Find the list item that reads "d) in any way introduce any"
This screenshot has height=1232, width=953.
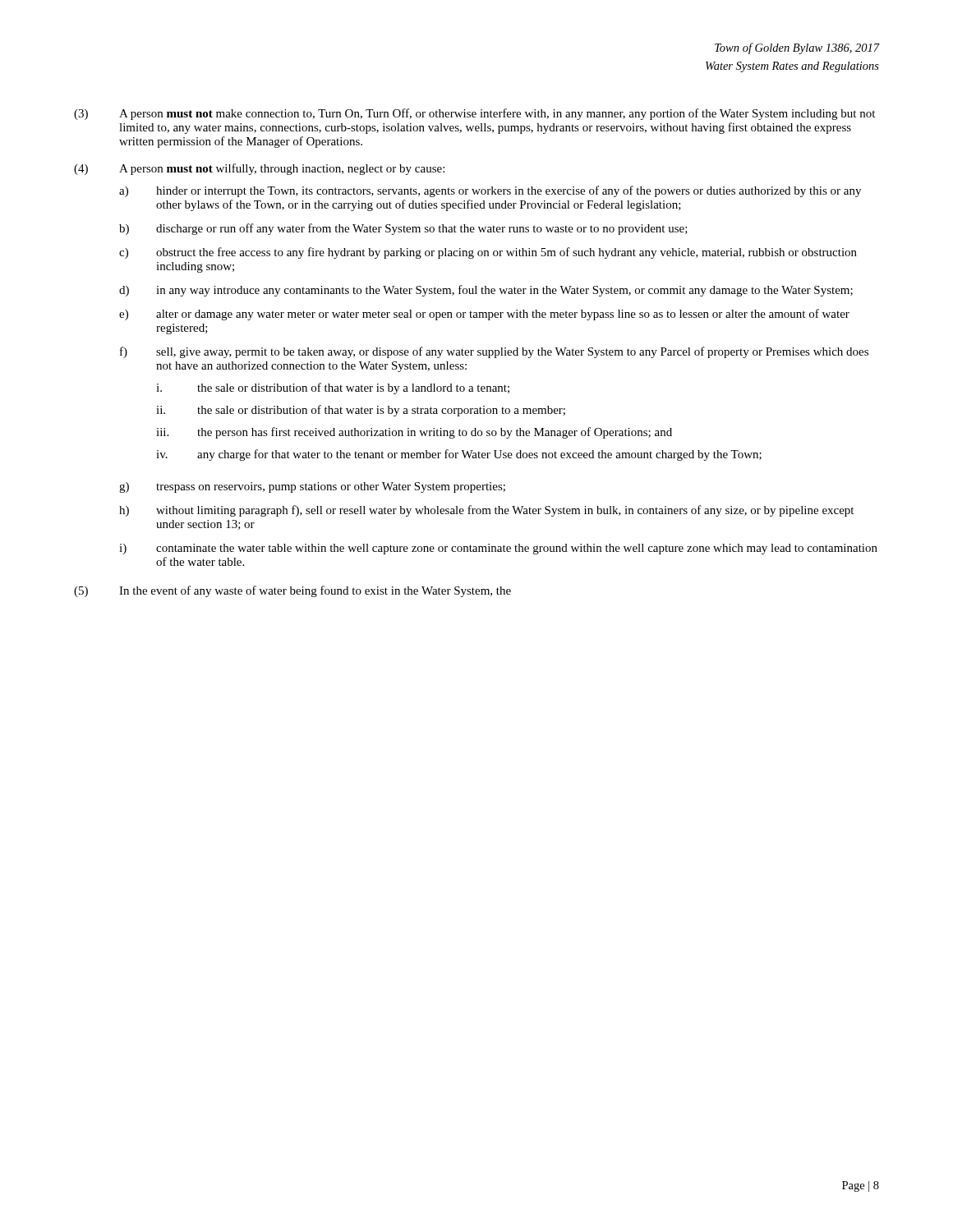[499, 290]
